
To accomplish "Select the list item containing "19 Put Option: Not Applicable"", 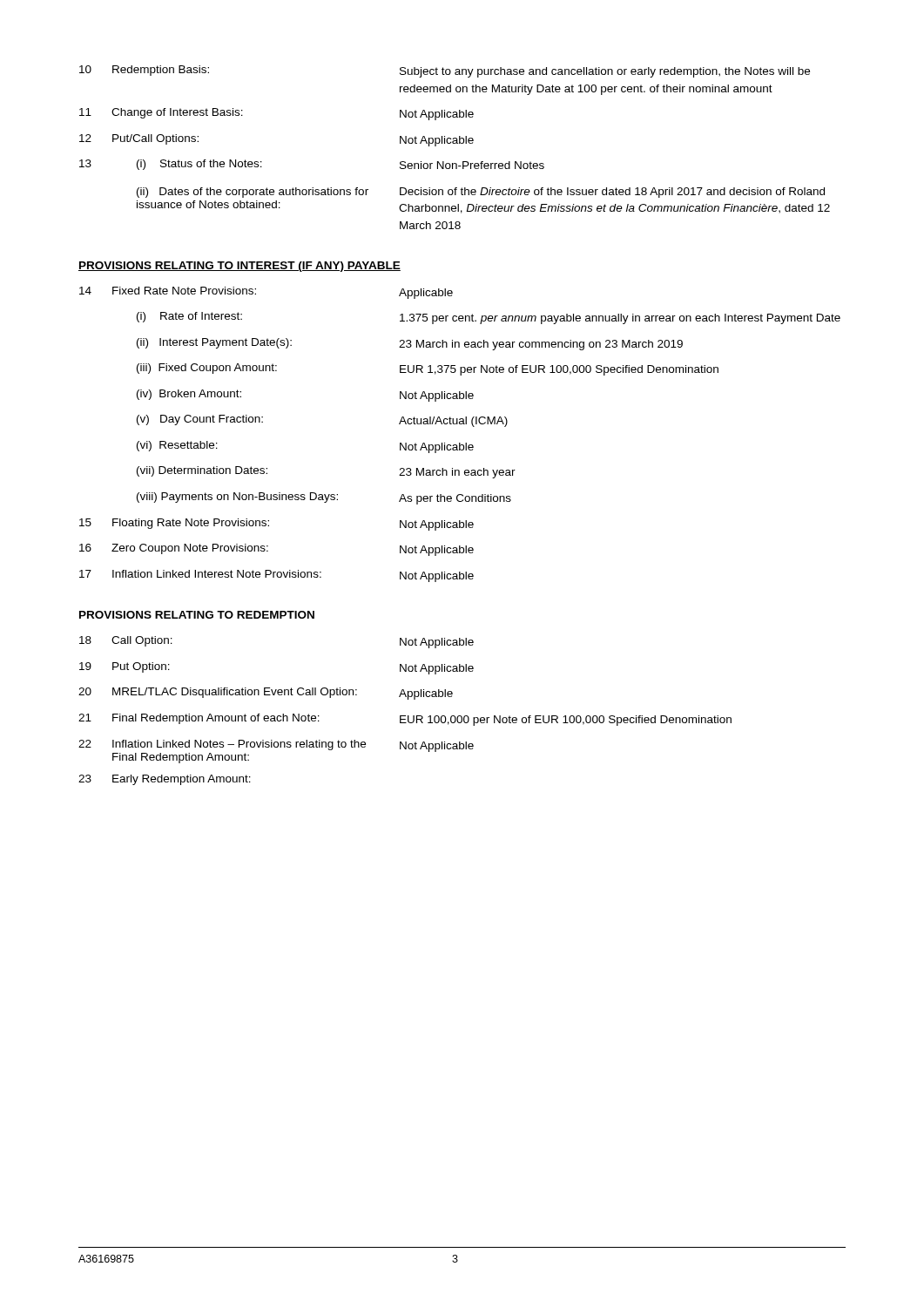I will tap(462, 668).
